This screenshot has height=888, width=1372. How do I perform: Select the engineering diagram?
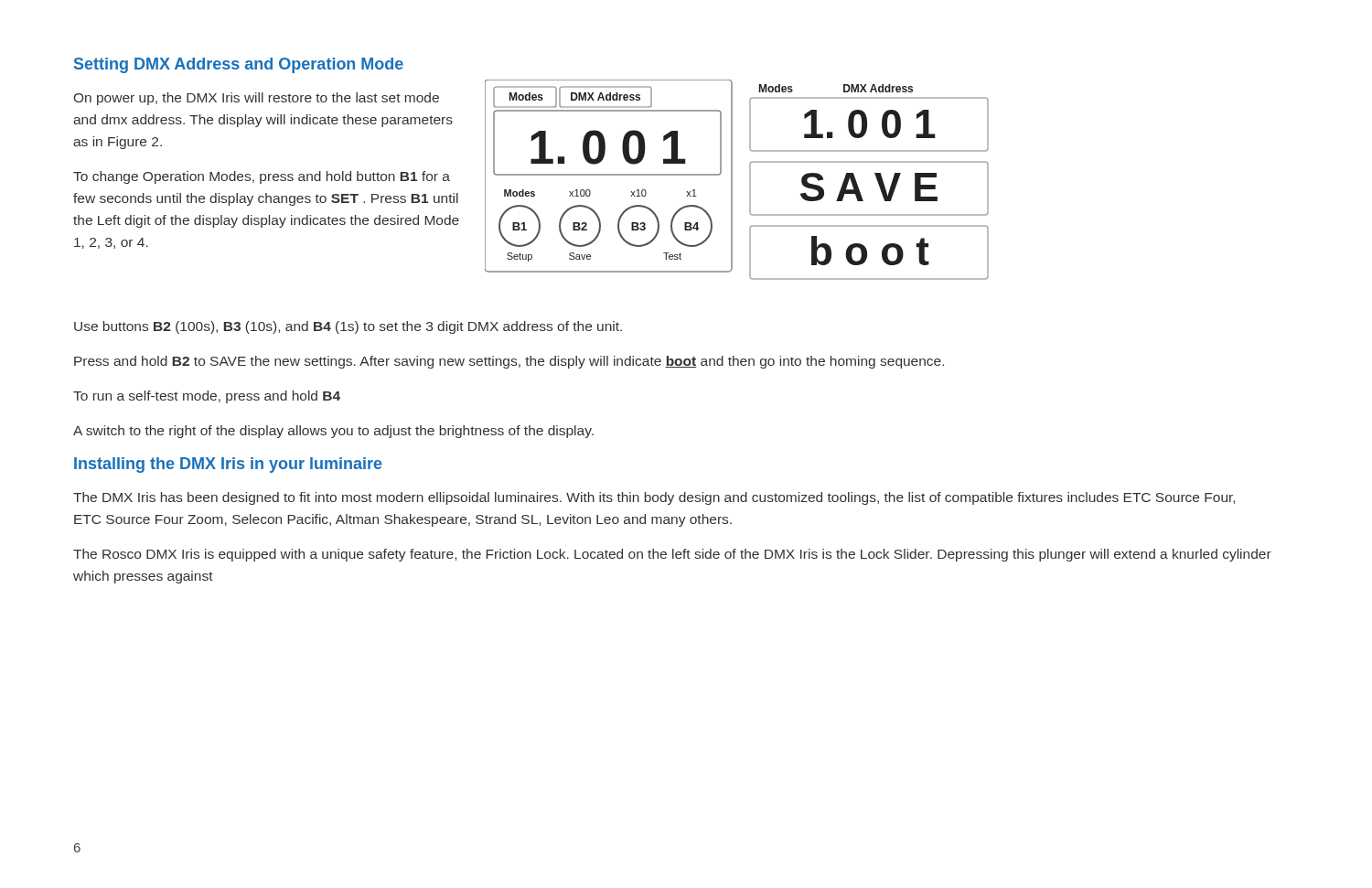(750, 191)
